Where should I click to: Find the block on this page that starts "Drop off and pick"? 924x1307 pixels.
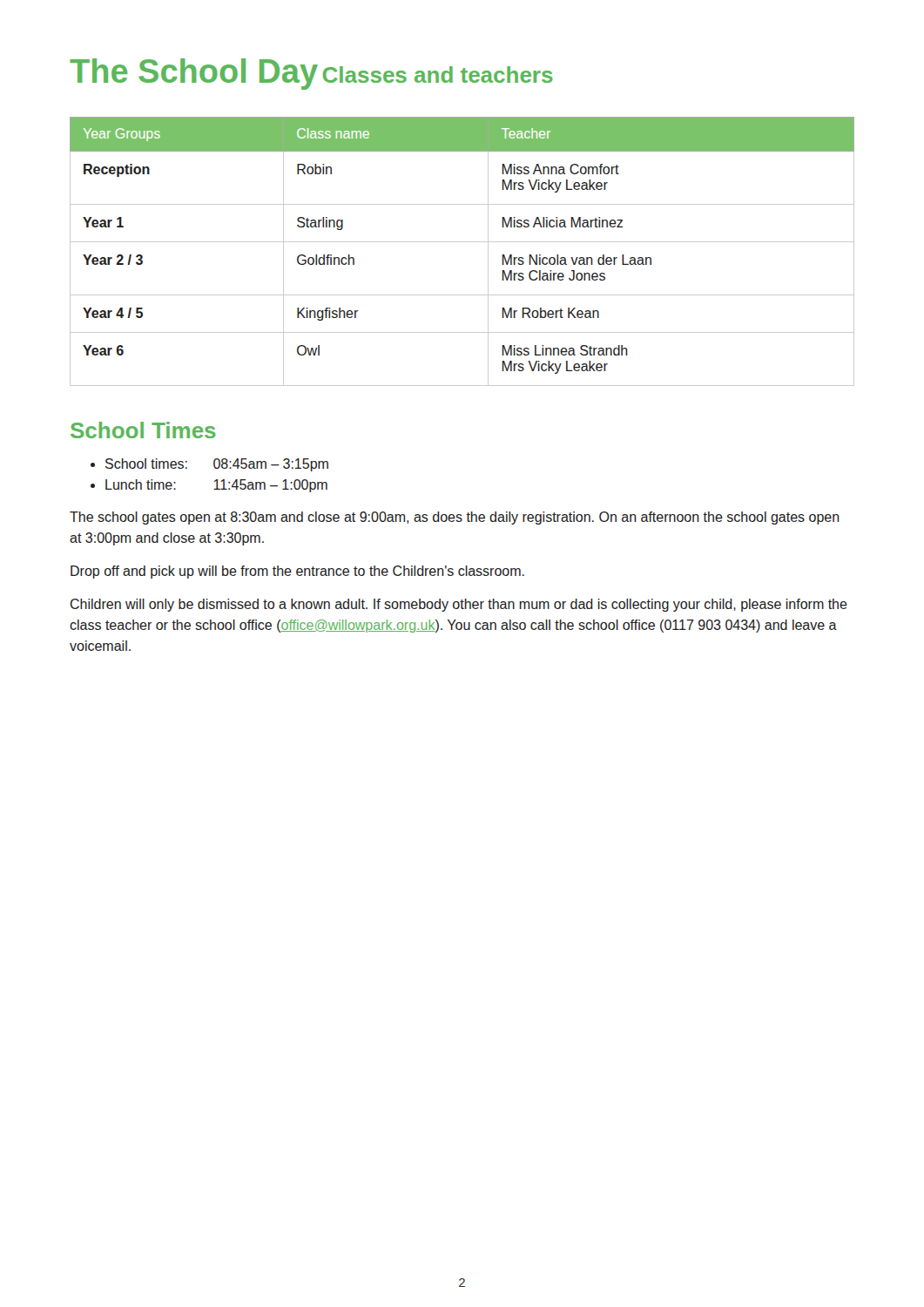tap(462, 571)
